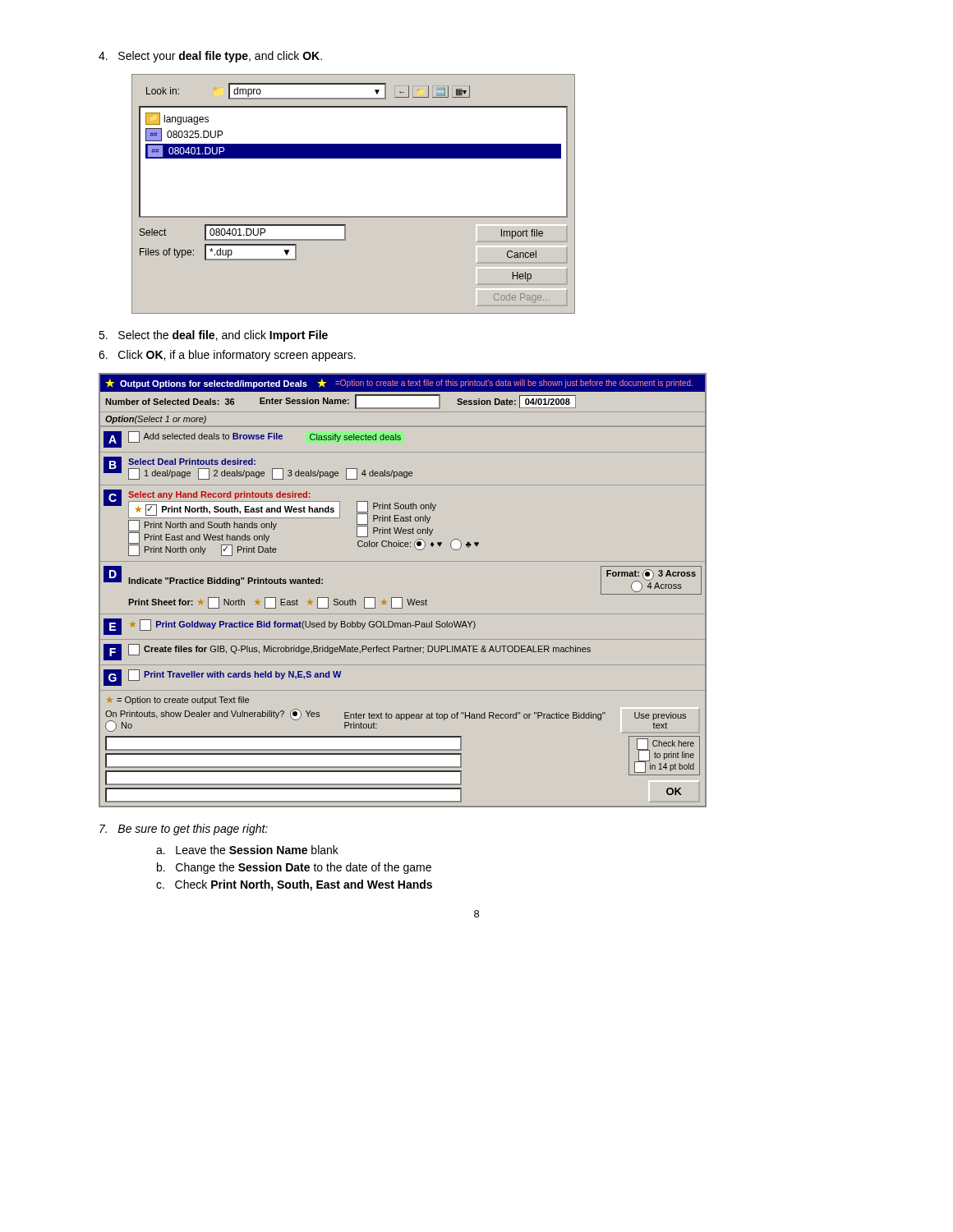The height and width of the screenshot is (1232, 953).
Task: Click on the passage starting "7. Be sure to get"
Action: 183,829
